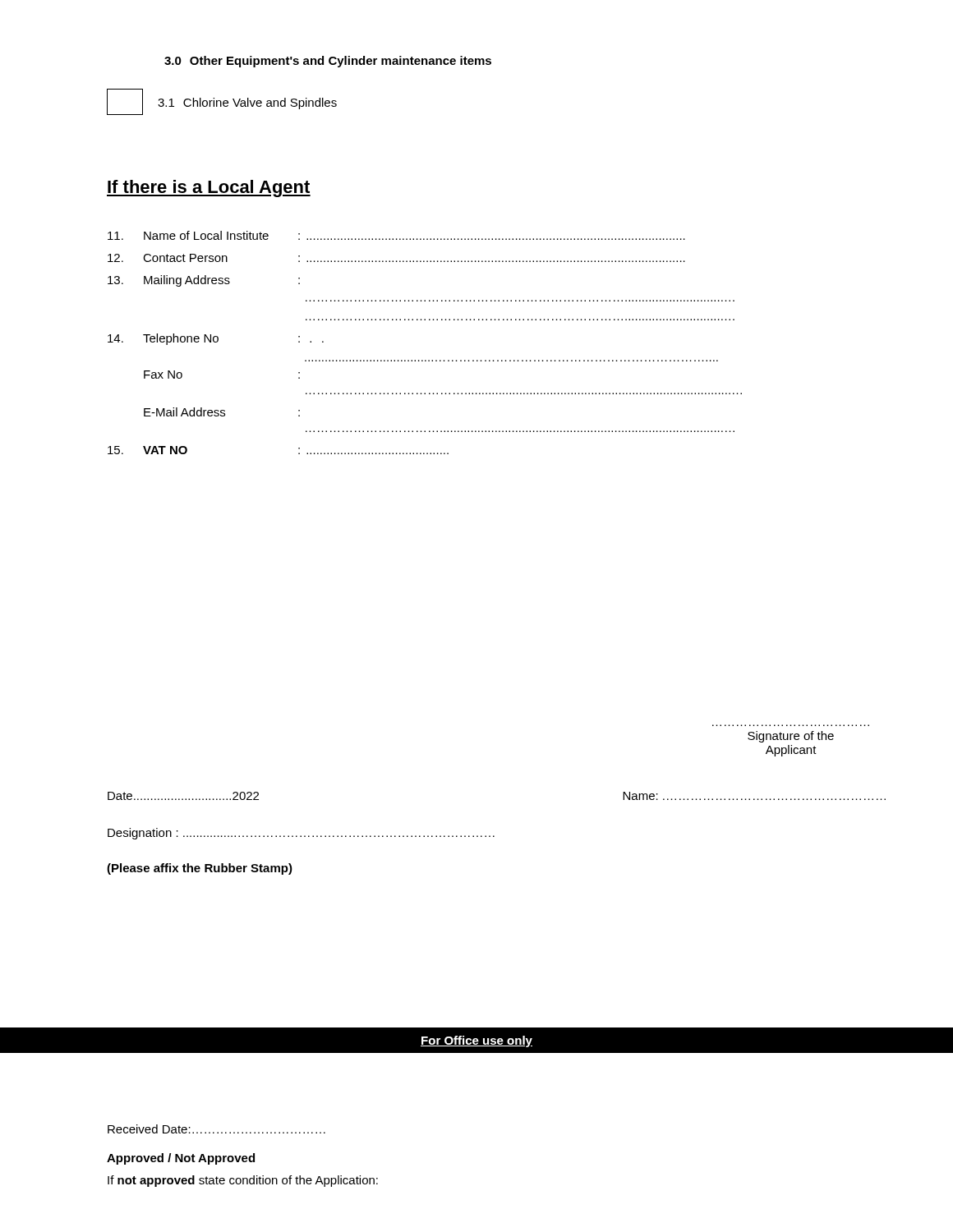Screen dimensions: 1232x953
Task: Select the text that says "(Please affix the Rubber Stamp)"
Action: coord(200,868)
